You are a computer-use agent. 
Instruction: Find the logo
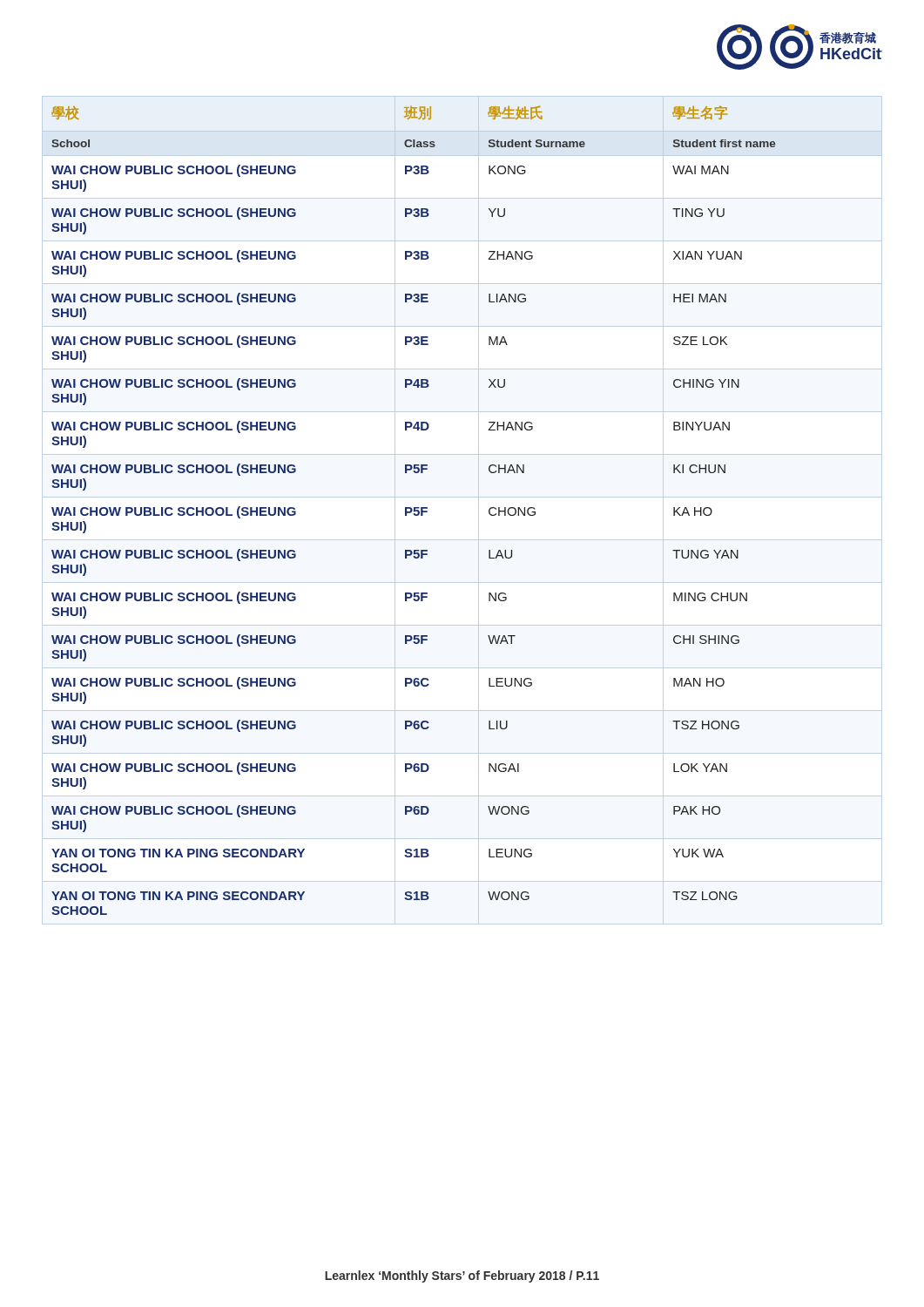[799, 47]
